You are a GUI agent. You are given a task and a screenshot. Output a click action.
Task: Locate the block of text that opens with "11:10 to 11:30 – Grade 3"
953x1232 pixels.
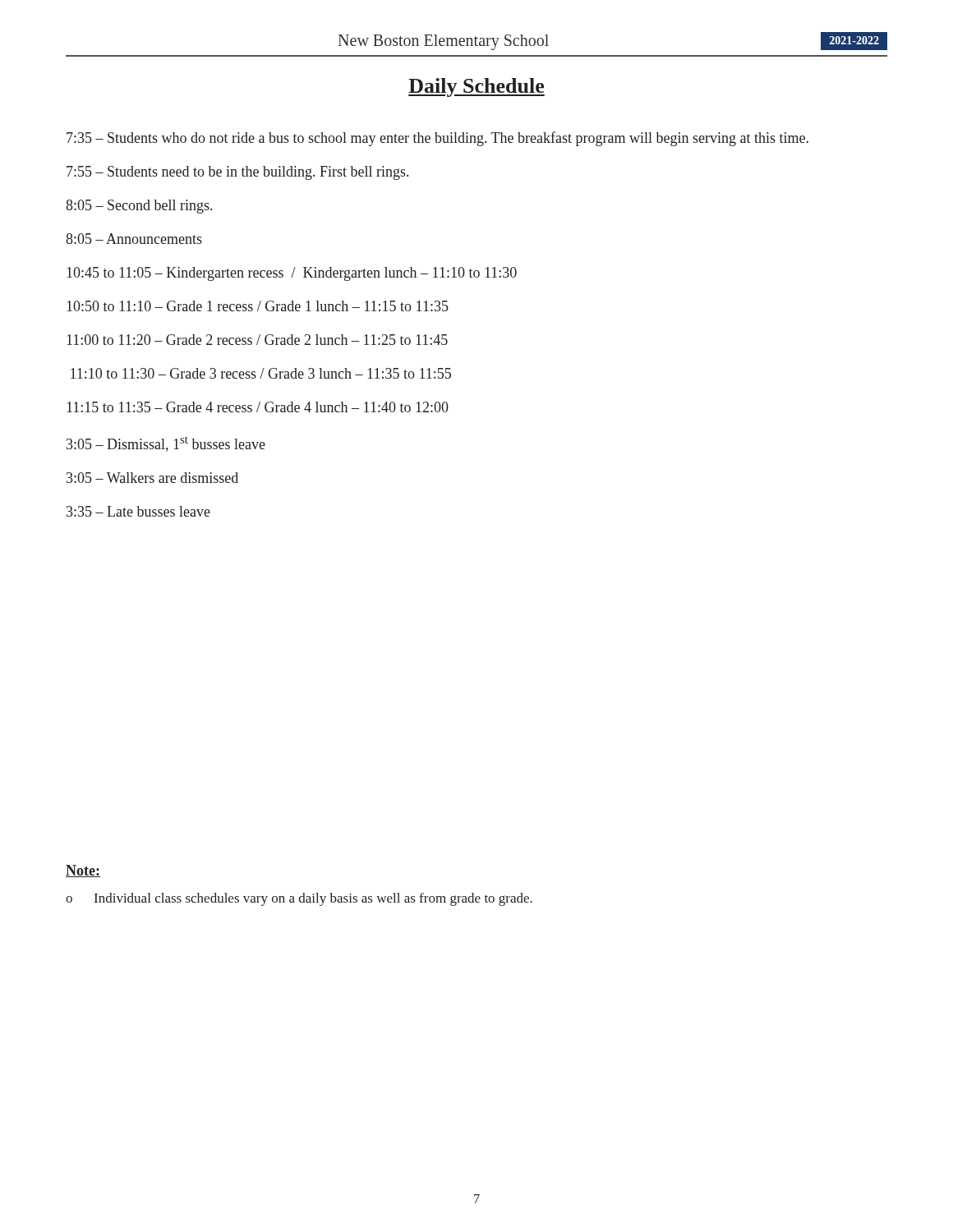259,374
